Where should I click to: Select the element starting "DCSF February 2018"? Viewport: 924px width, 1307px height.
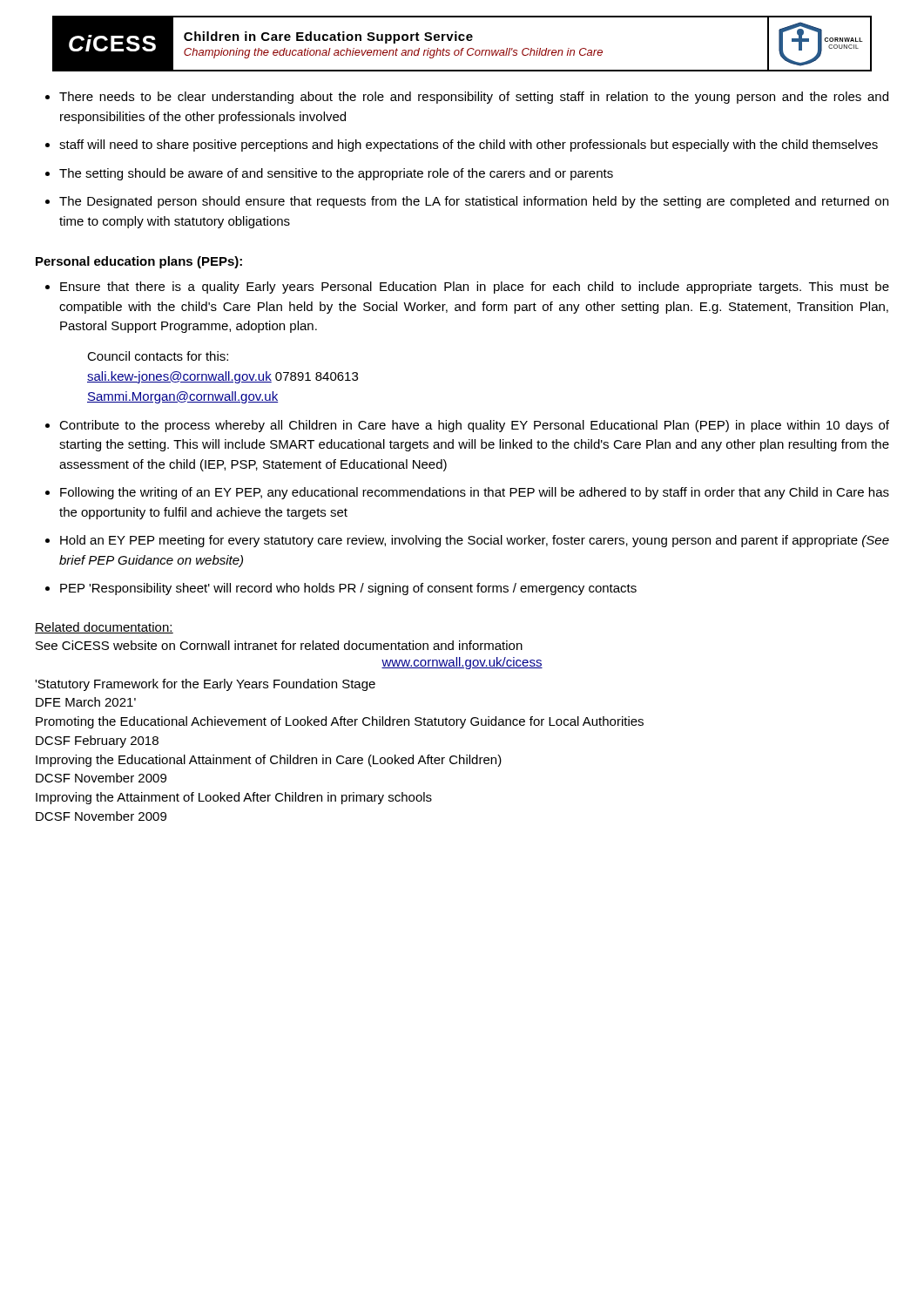coord(97,740)
